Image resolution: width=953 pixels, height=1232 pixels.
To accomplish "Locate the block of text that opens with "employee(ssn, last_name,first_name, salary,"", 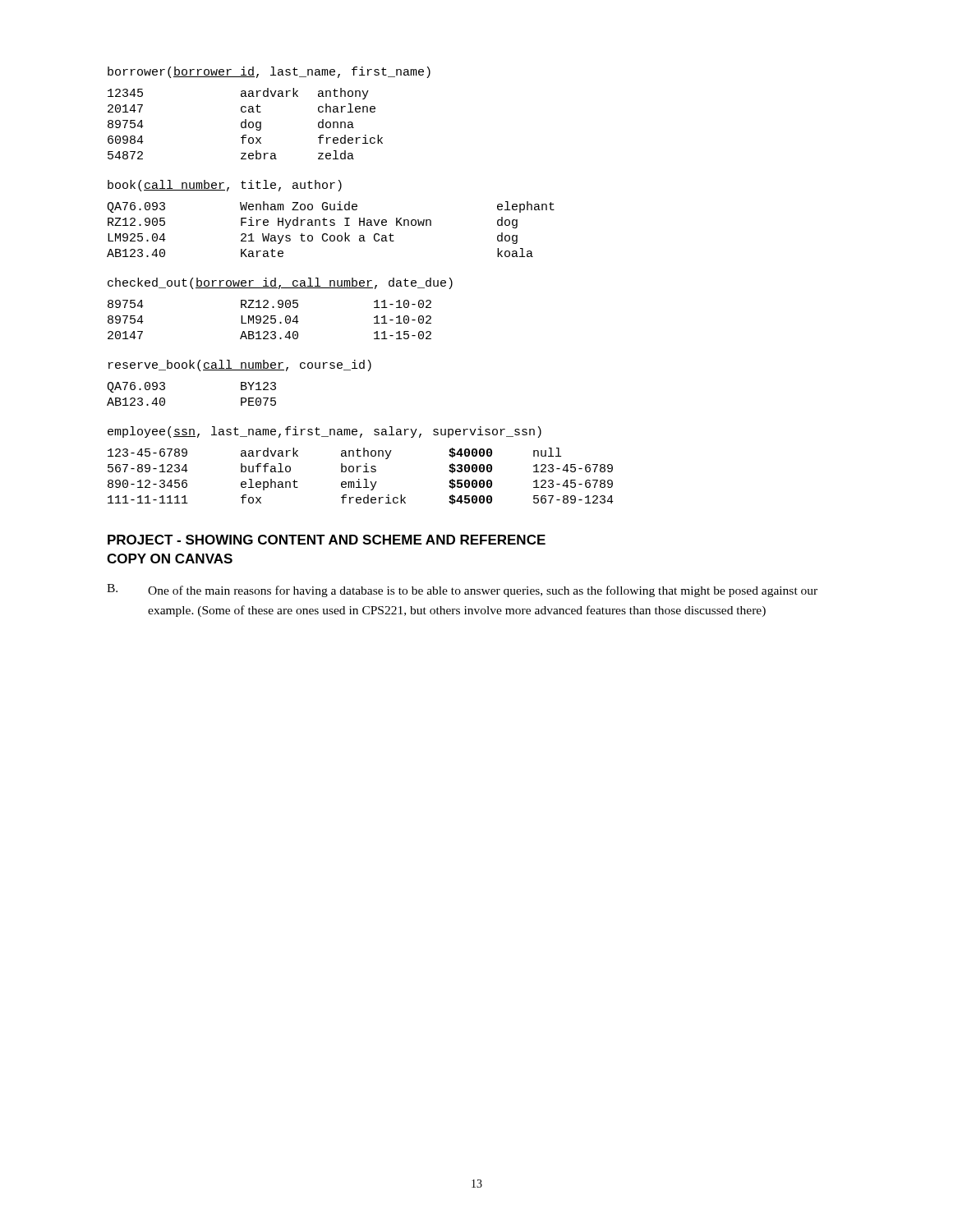I will click(x=325, y=432).
